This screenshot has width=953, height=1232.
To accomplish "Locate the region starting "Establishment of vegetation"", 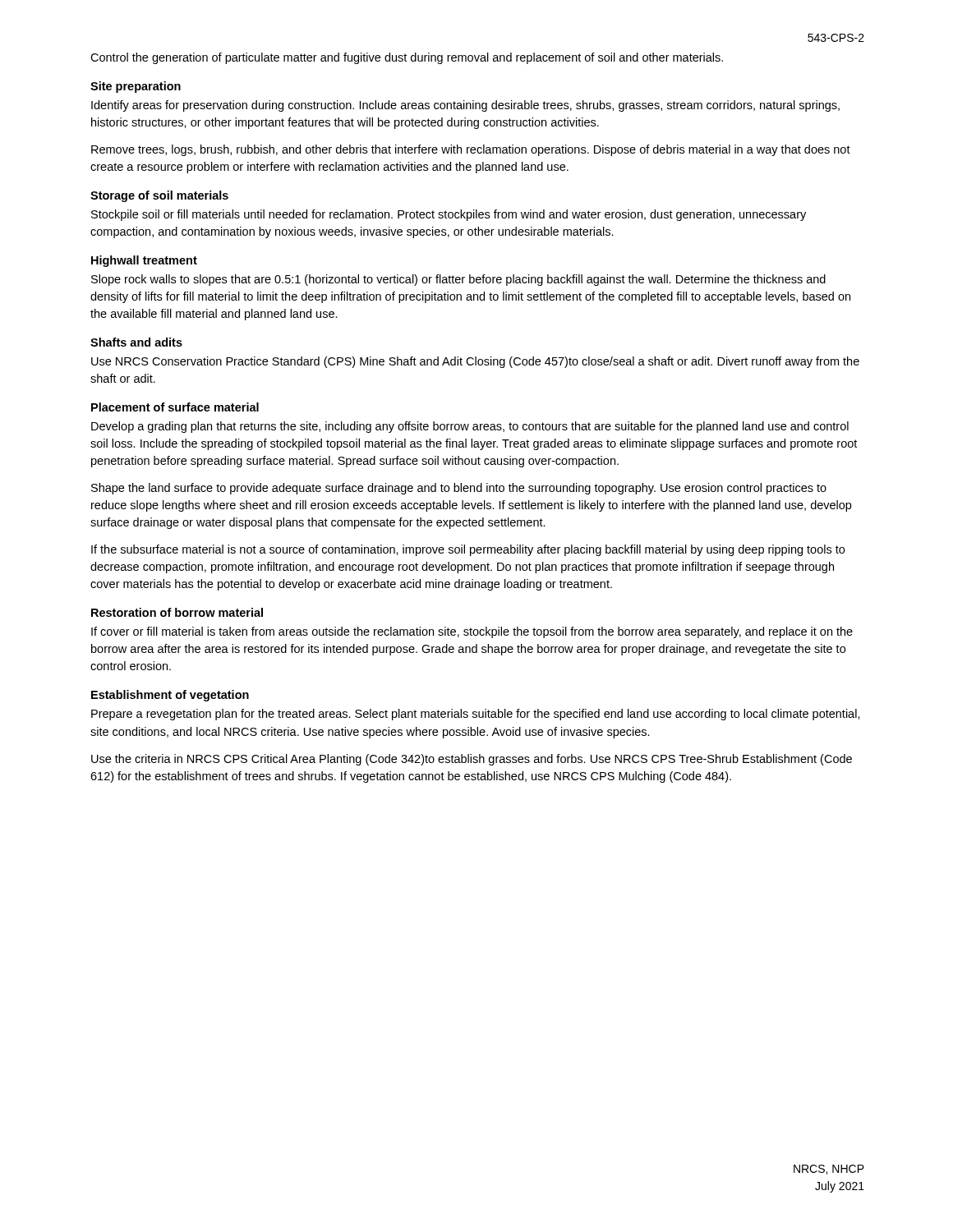I will pyautogui.click(x=170, y=695).
